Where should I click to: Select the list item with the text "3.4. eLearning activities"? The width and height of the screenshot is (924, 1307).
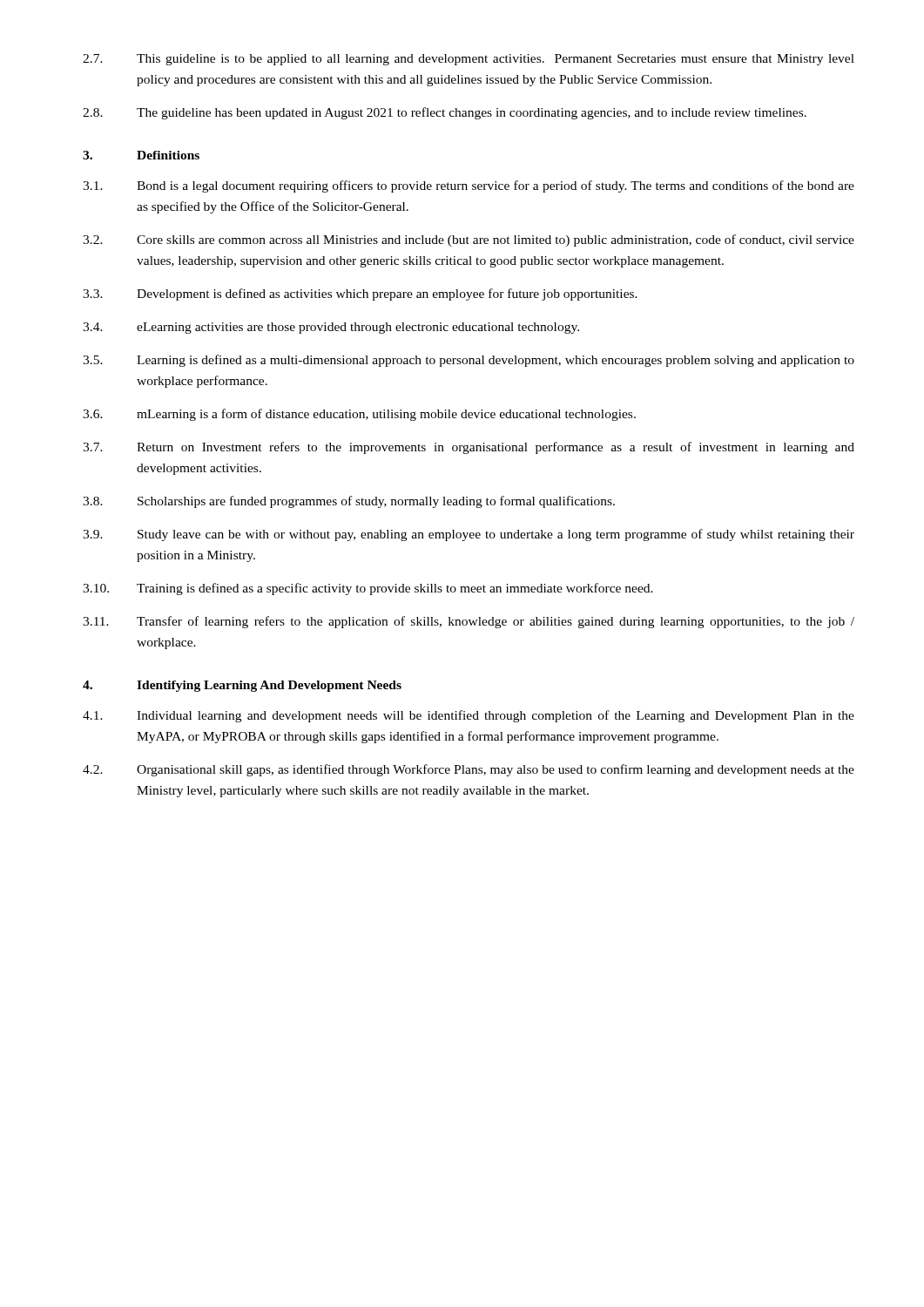click(x=469, y=327)
